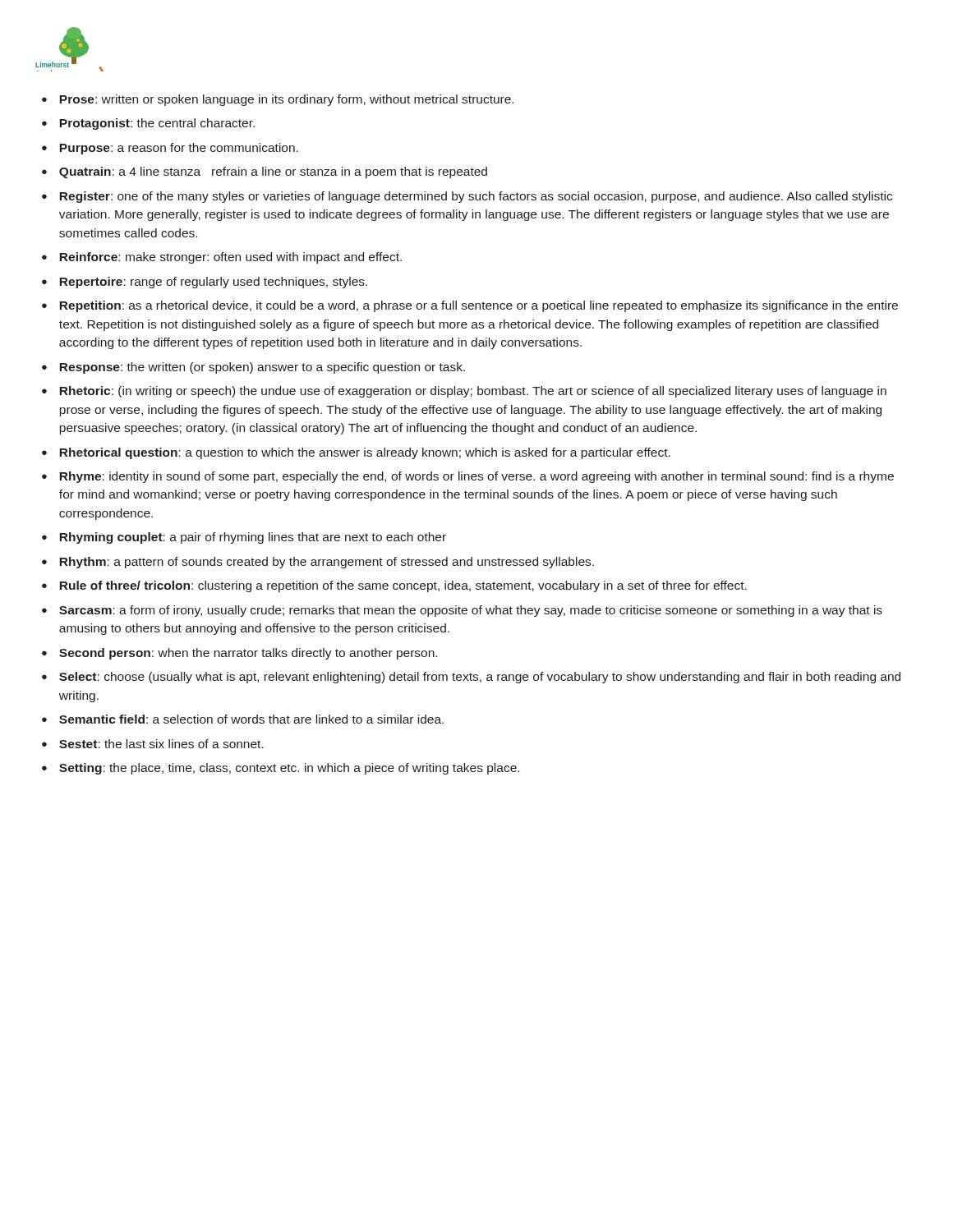The height and width of the screenshot is (1232, 953).
Task: Select the element starting "Response: the written"
Action: point(262,368)
